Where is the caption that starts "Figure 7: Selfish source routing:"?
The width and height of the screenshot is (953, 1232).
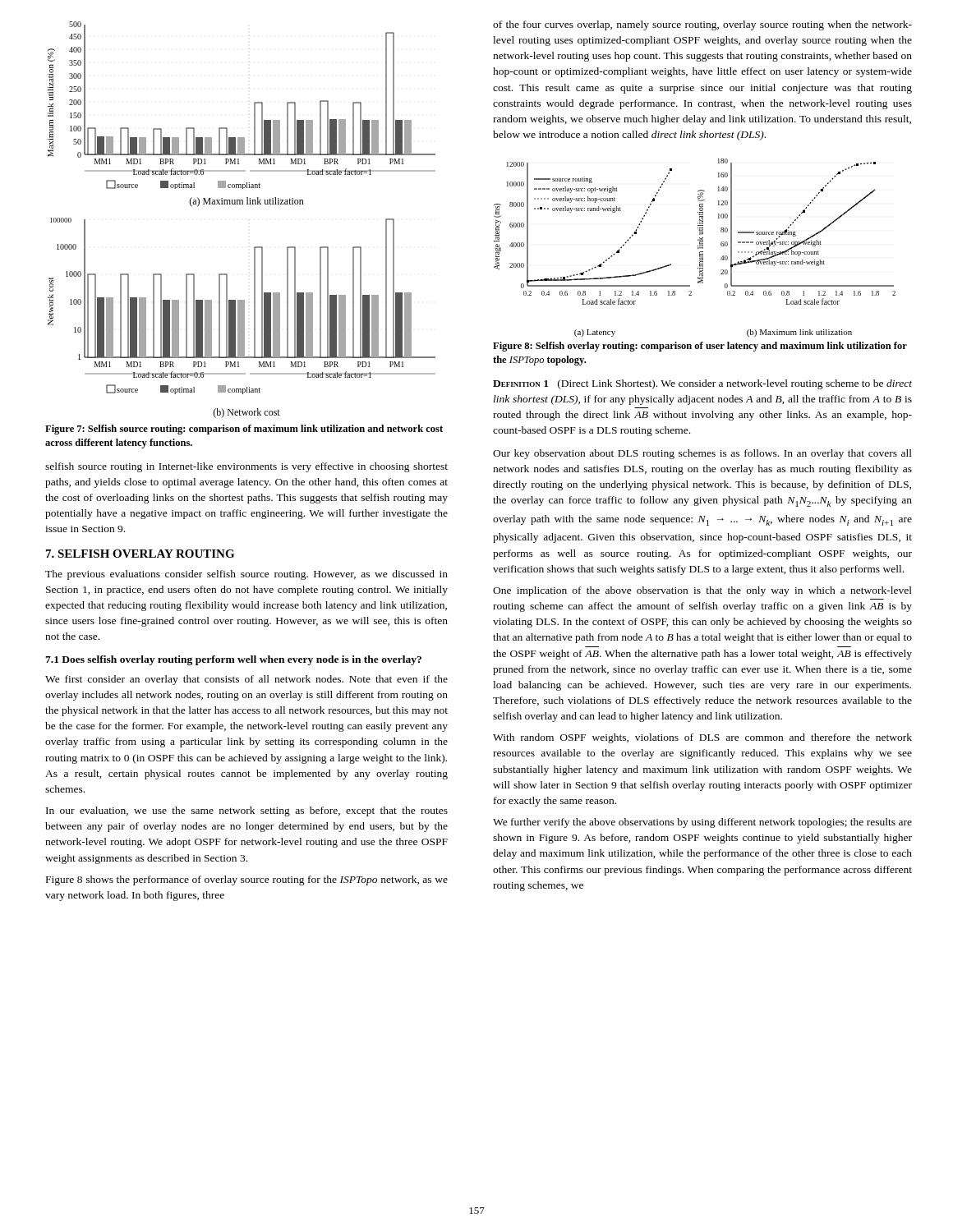244,436
